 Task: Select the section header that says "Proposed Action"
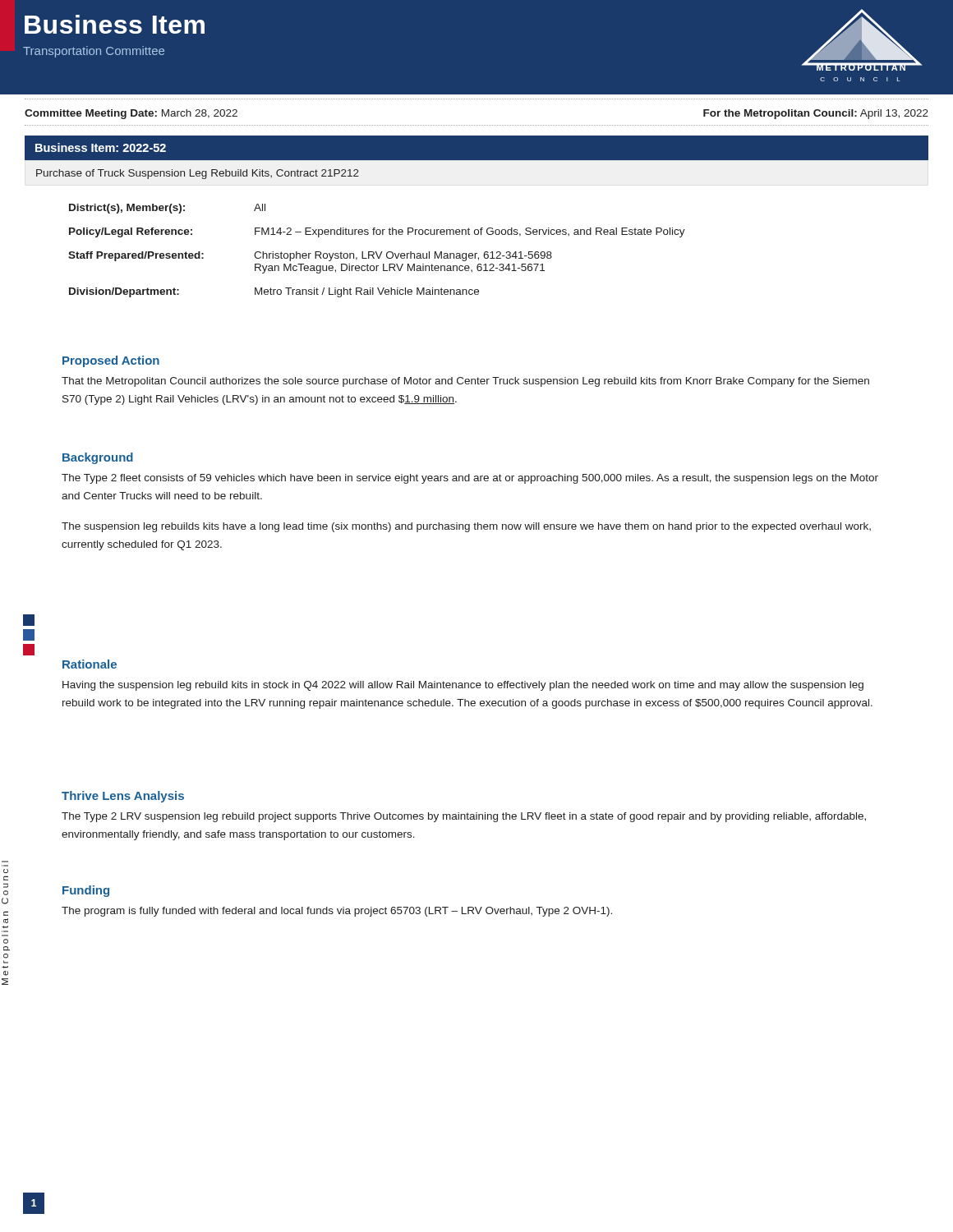(x=111, y=360)
